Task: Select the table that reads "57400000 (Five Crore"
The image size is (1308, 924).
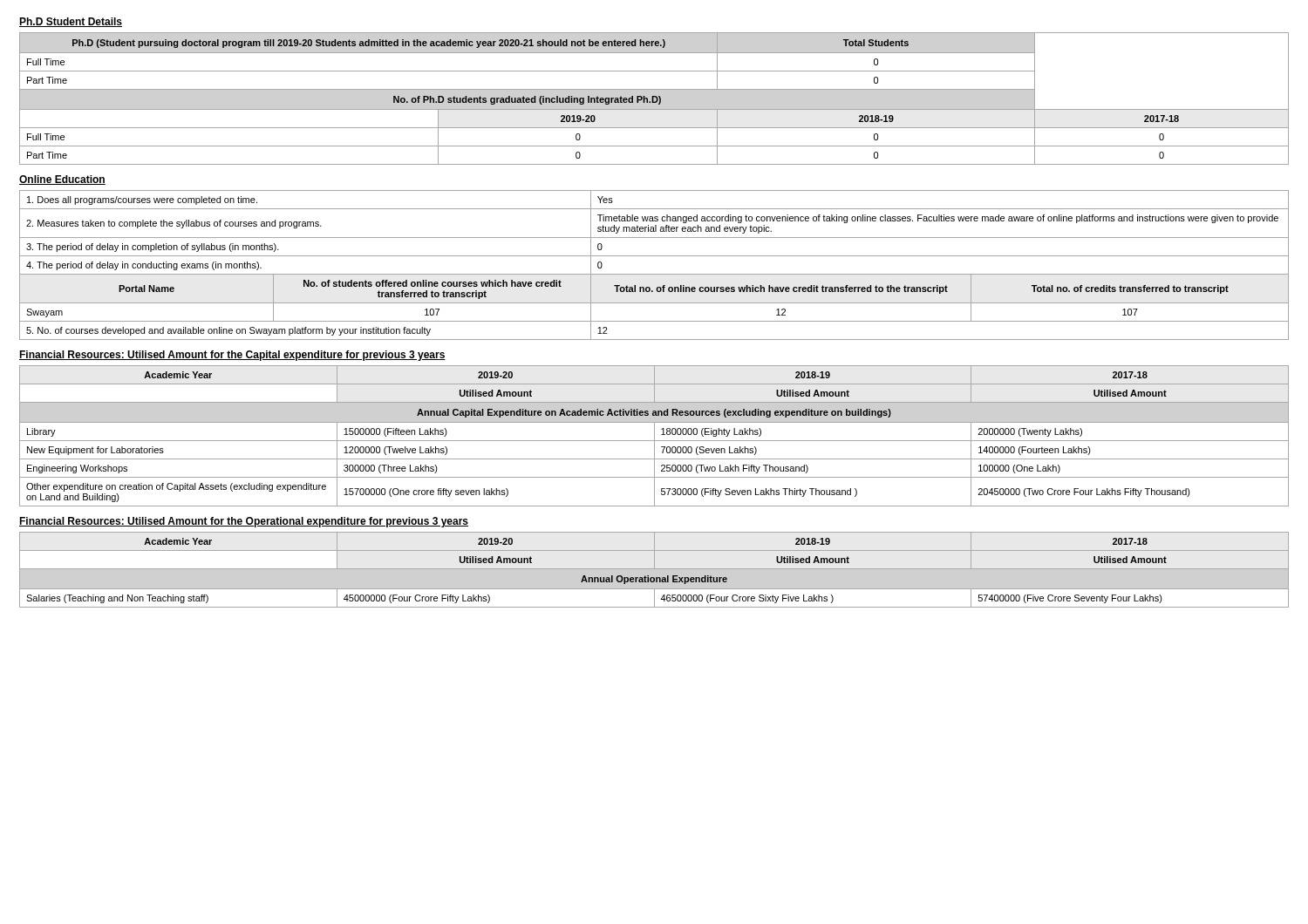Action: tap(654, 570)
